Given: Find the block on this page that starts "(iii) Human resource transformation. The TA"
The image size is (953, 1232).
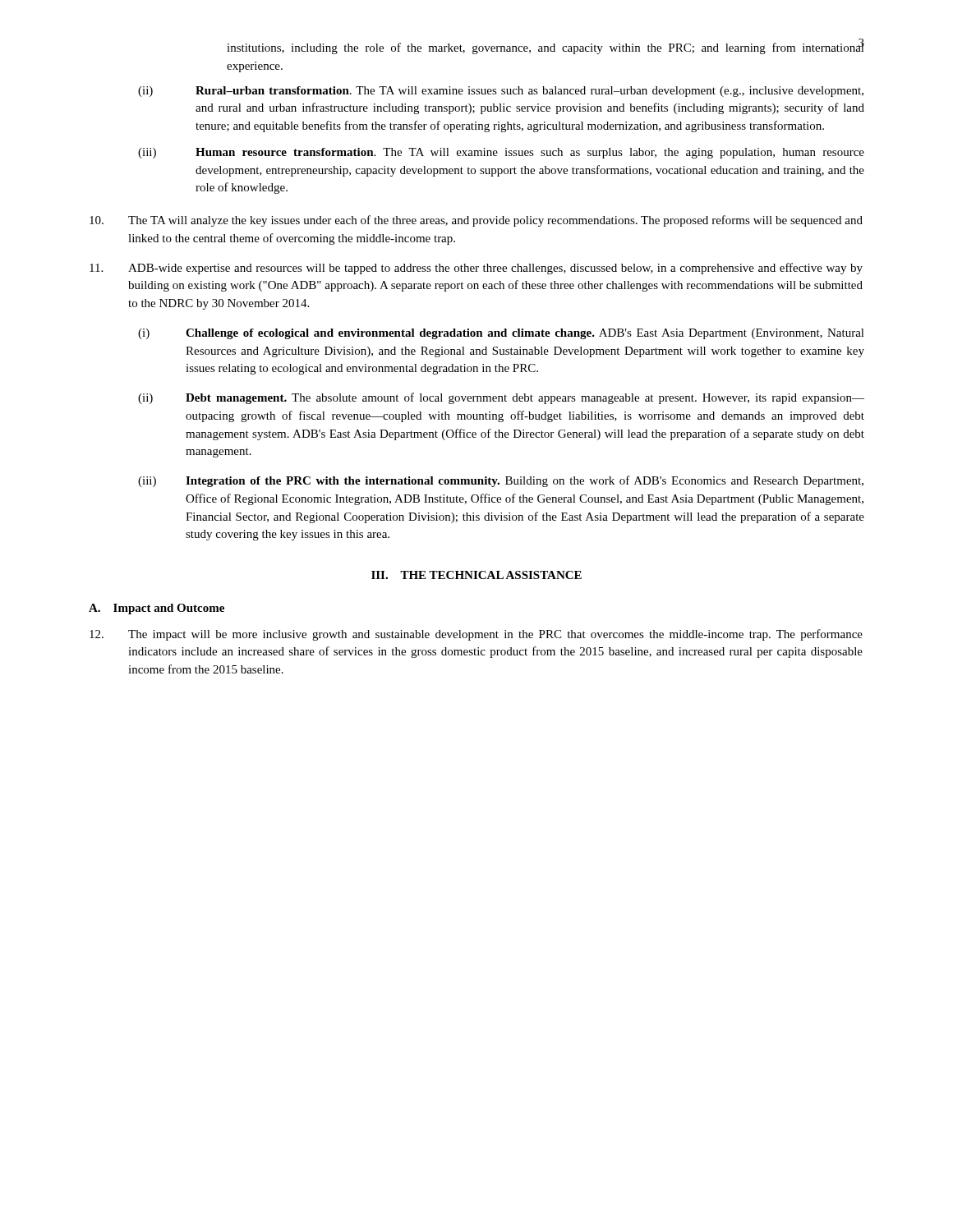Looking at the screenshot, I should tap(476, 170).
